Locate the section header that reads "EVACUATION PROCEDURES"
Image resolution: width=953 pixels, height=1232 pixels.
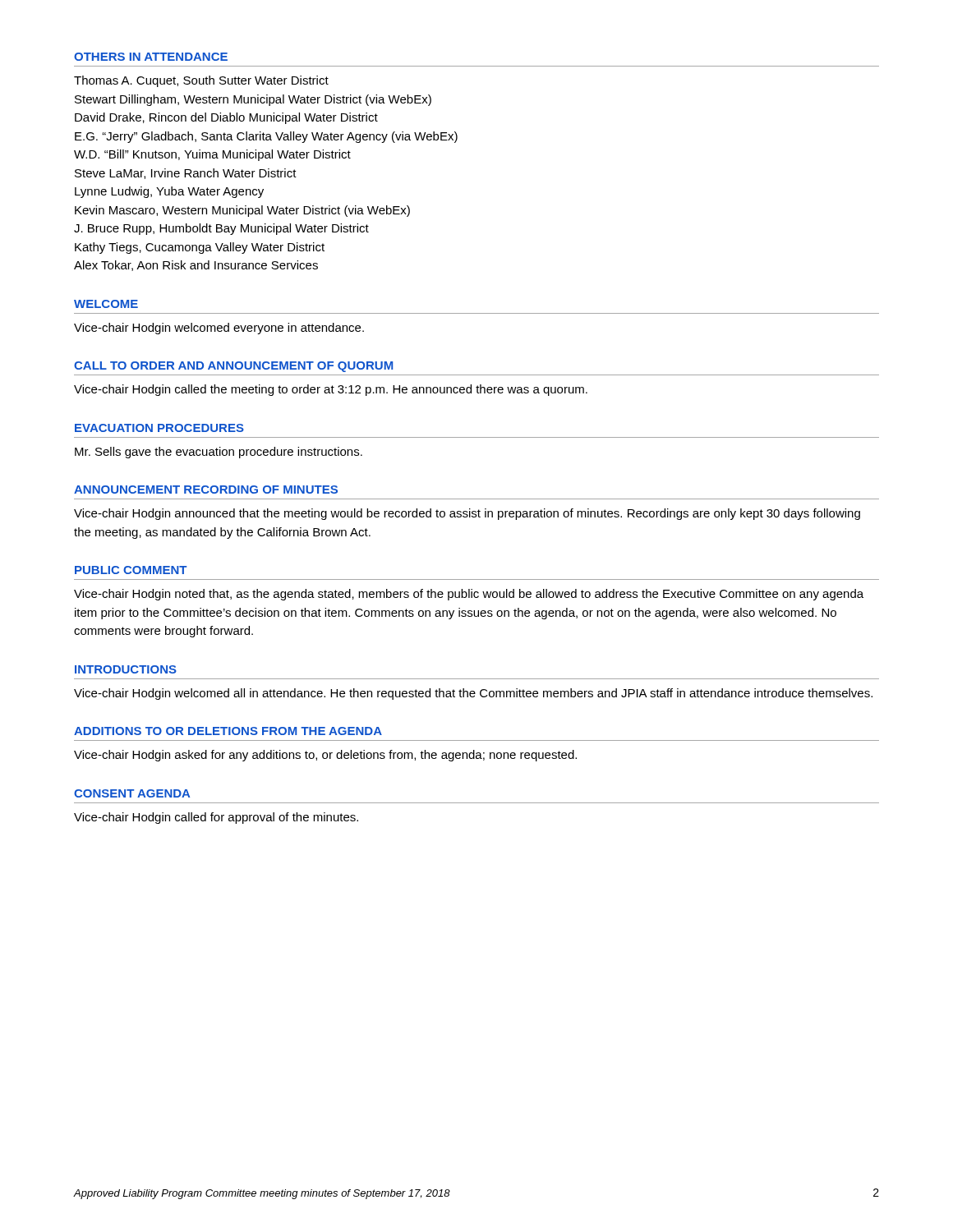pos(159,427)
